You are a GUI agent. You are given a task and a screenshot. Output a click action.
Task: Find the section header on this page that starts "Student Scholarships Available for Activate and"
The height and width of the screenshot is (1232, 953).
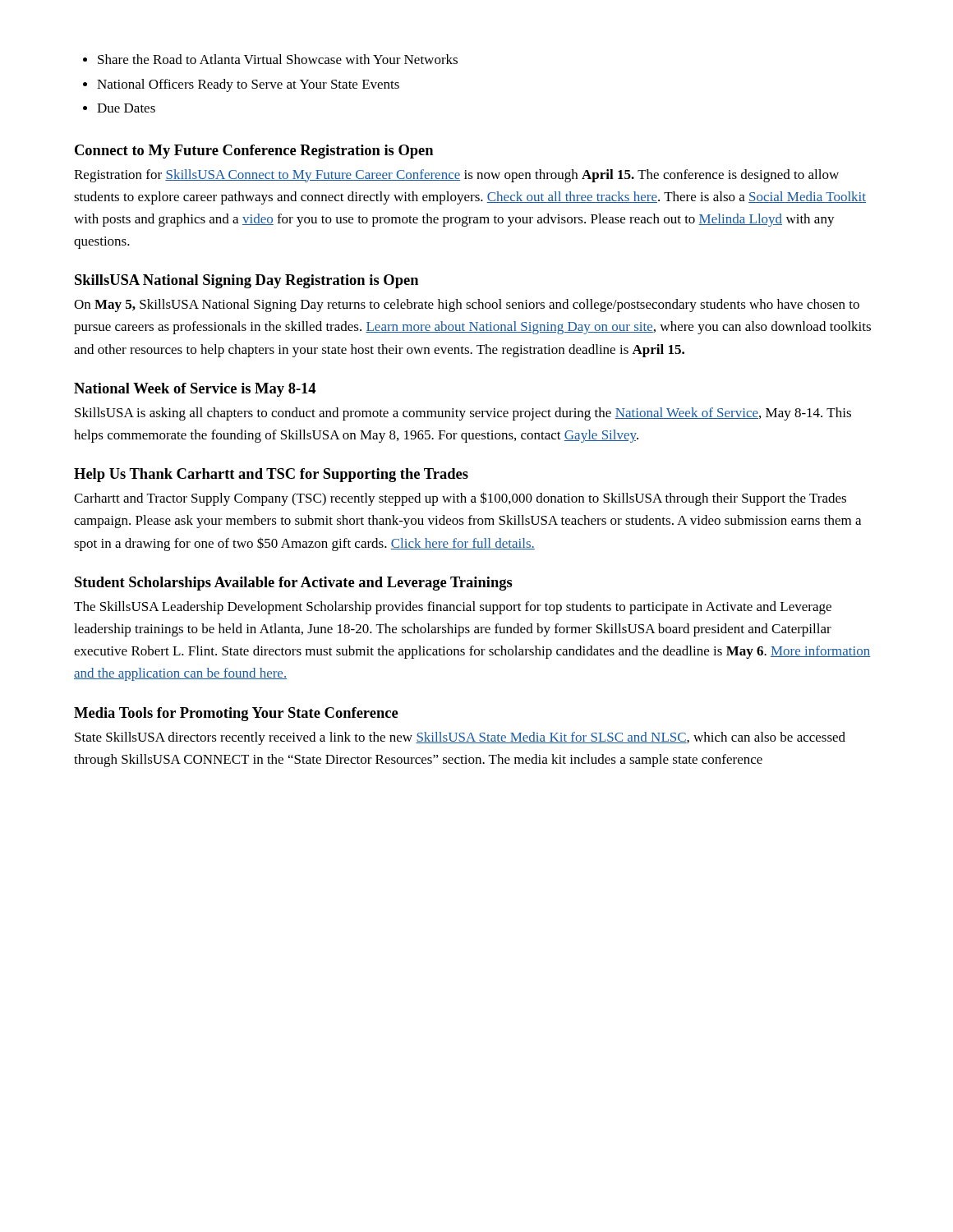(293, 582)
